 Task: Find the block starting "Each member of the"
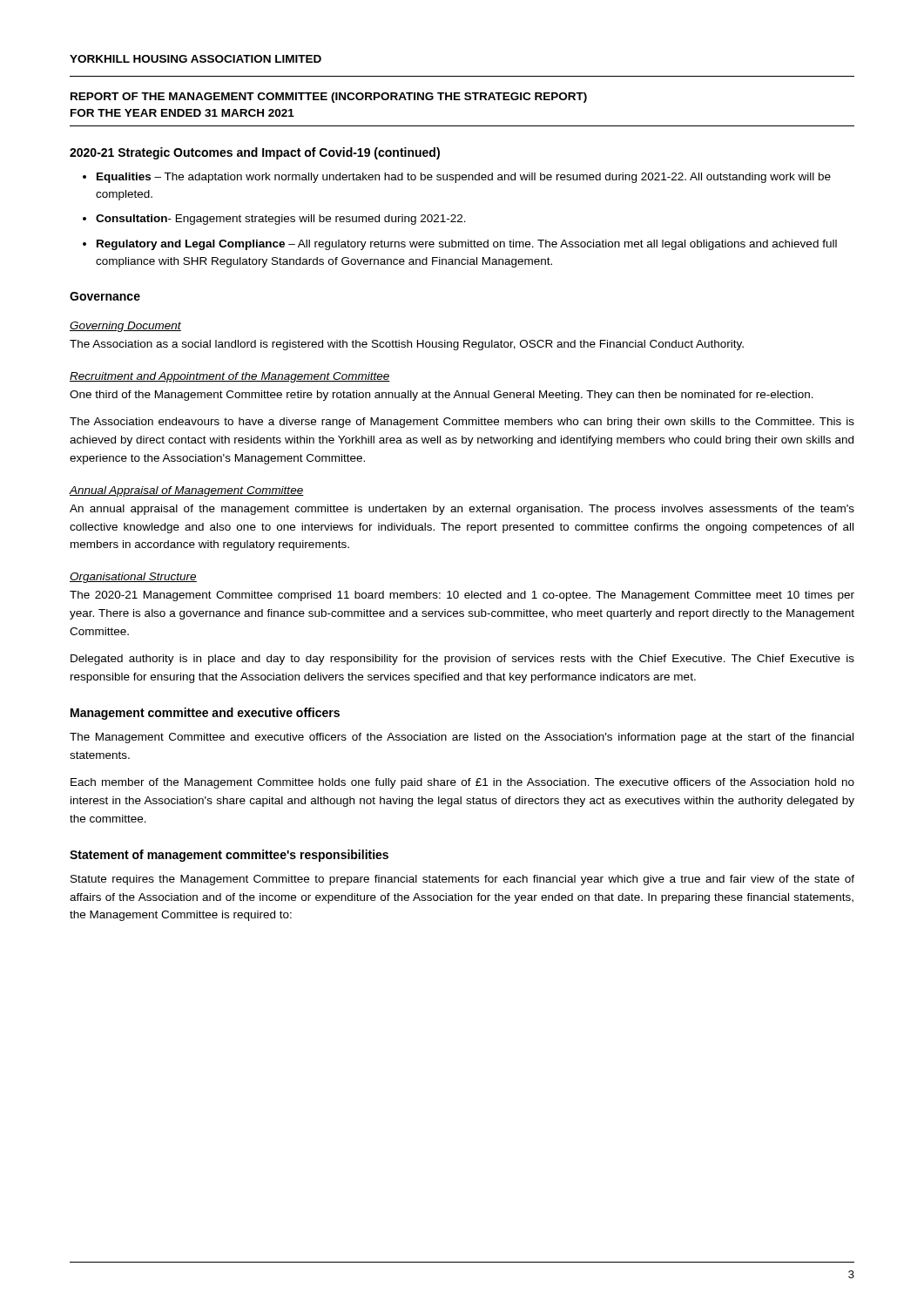coord(462,801)
